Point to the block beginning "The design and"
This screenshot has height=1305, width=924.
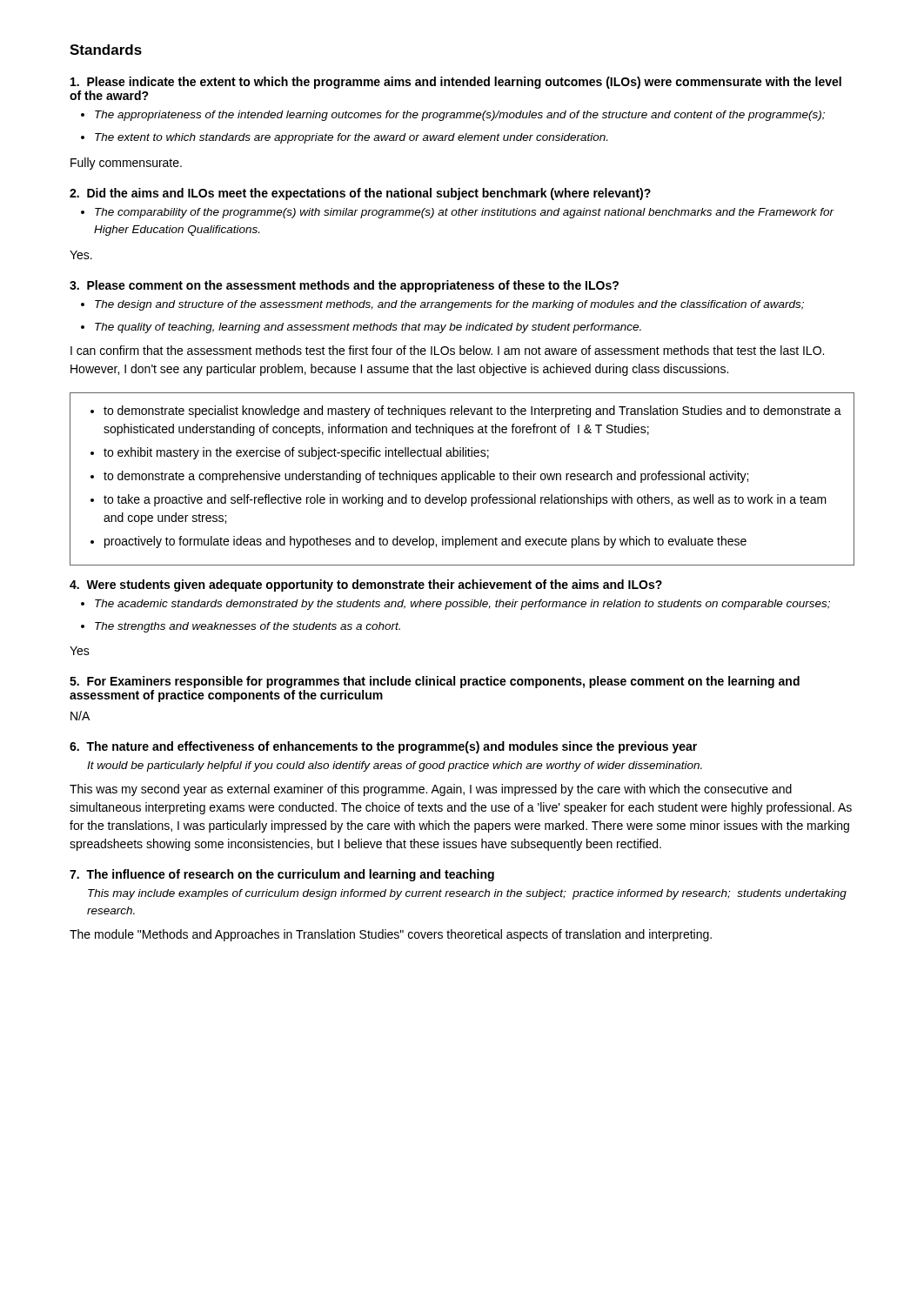click(462, 305)
